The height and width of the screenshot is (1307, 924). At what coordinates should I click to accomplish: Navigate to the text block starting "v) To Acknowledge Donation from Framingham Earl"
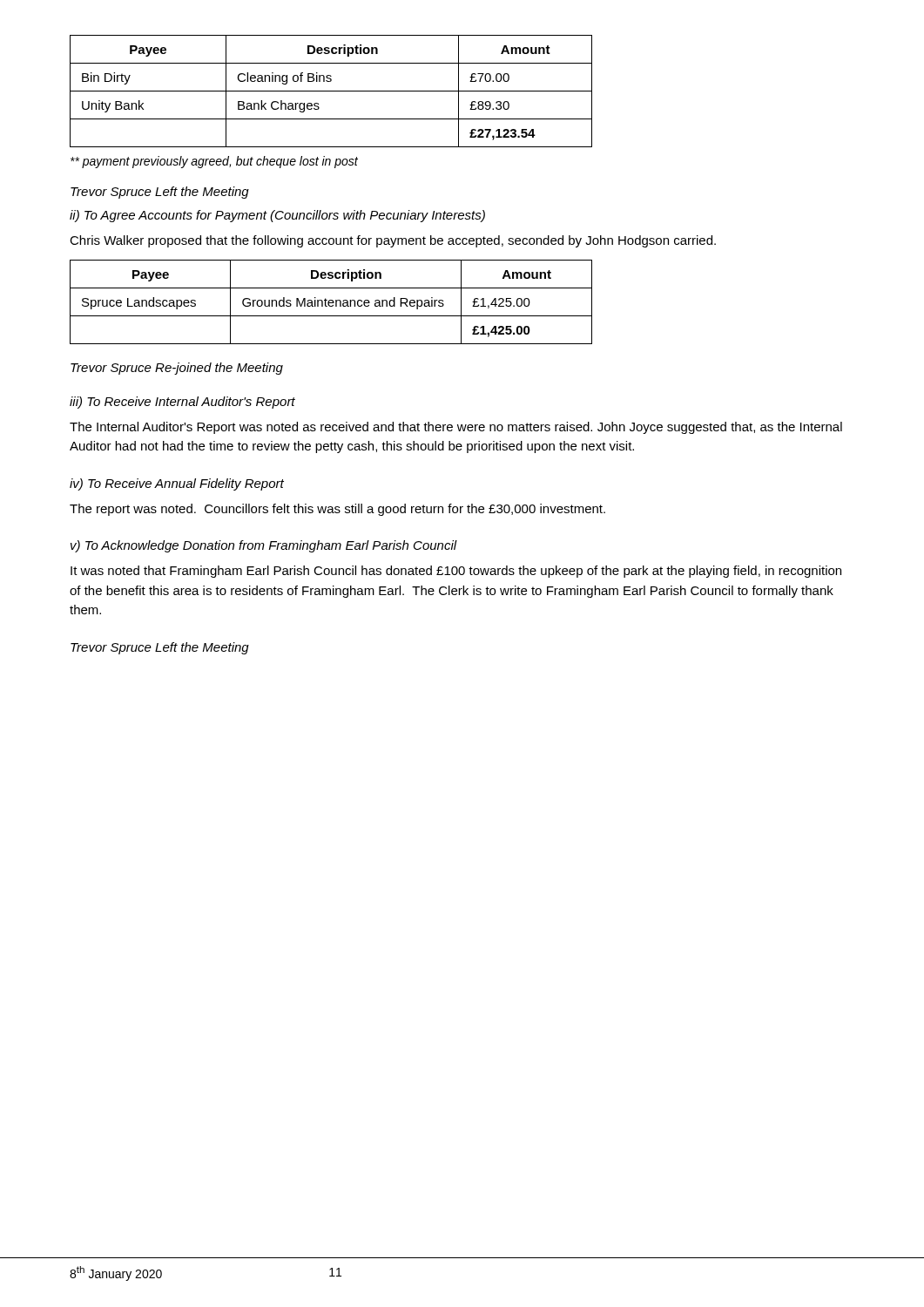[x=263, y=545]
